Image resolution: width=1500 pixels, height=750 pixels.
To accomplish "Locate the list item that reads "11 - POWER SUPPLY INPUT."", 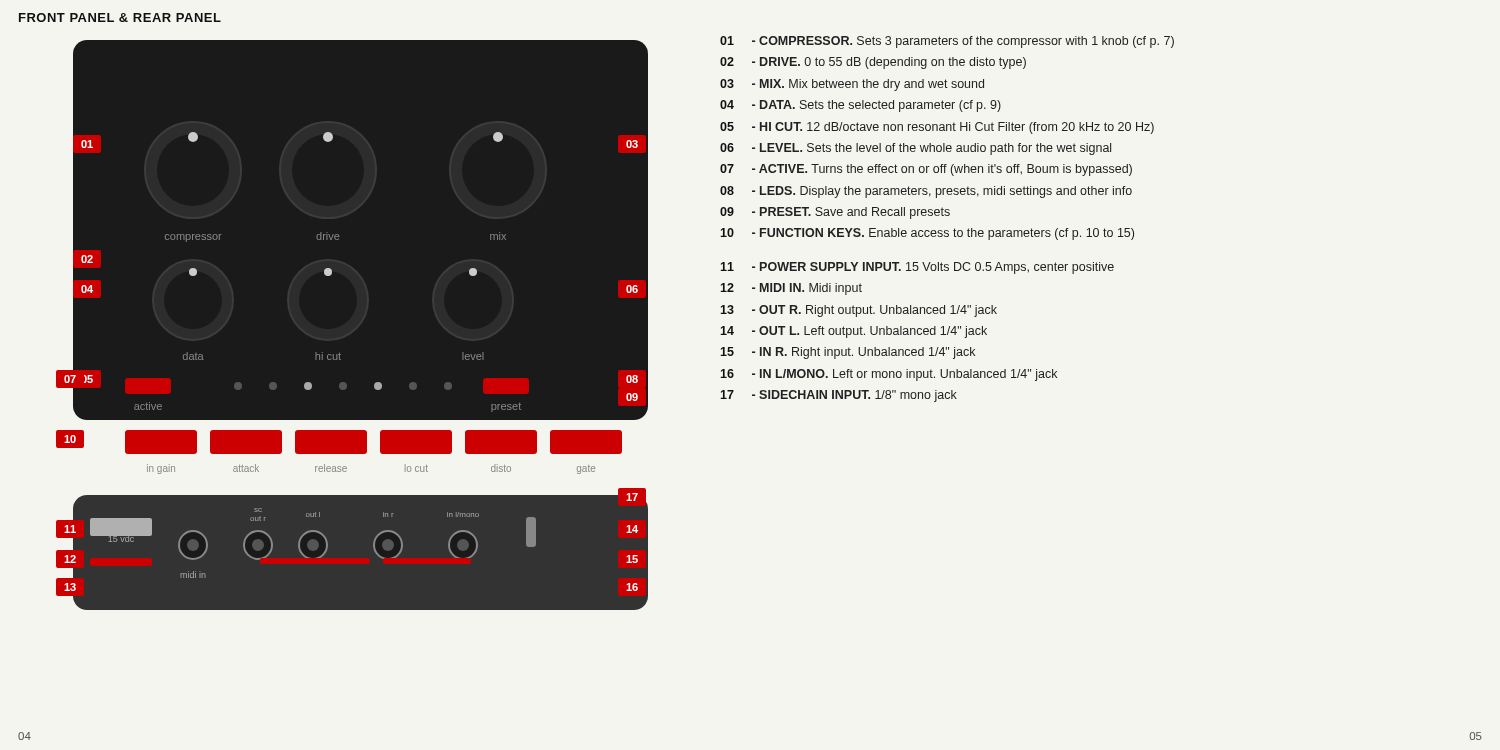I will pos(917,267).
